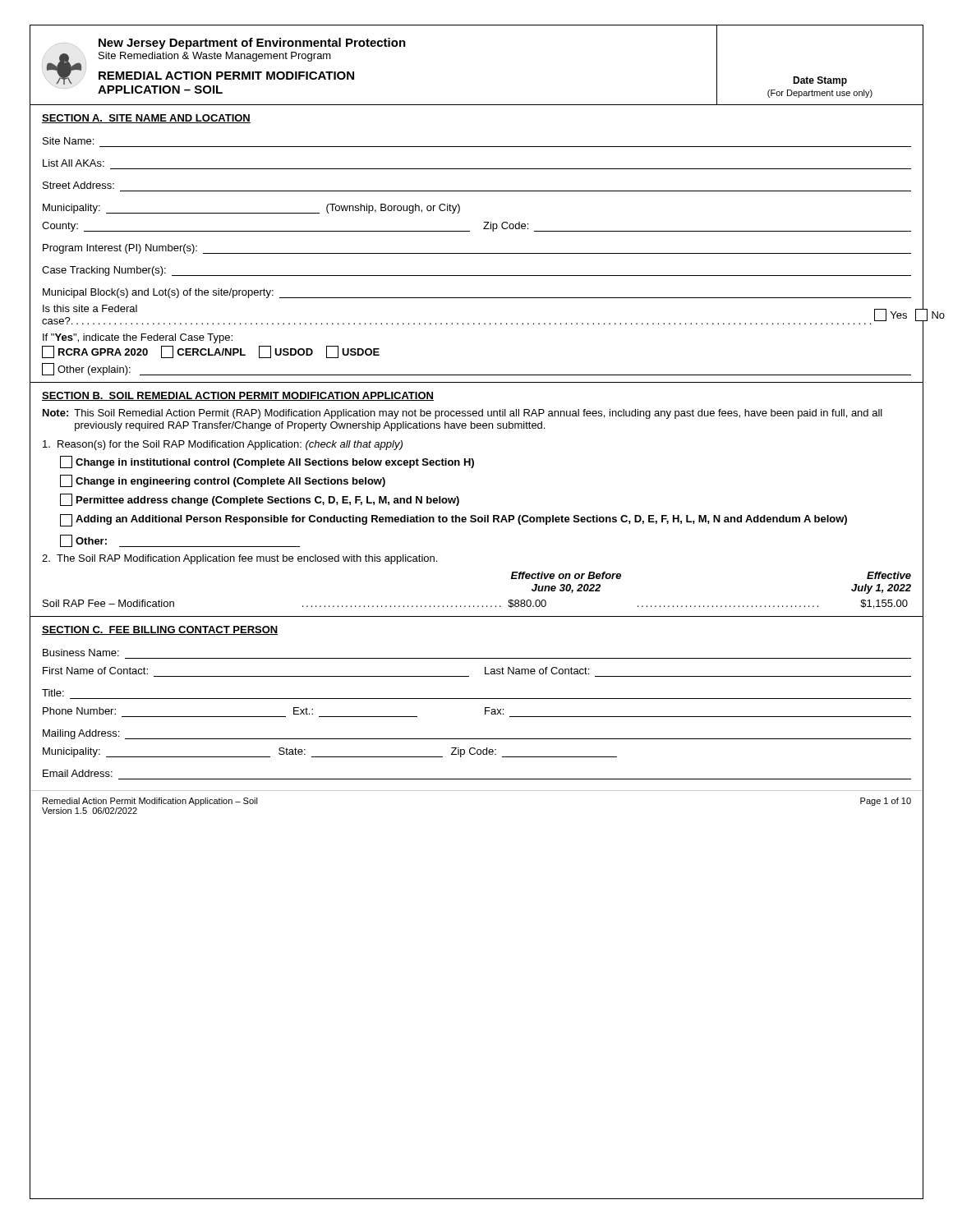Find "Email Address:" on this page
Image resolution: width=953 pixels, height=1232 pixels.
coord(476,772)
